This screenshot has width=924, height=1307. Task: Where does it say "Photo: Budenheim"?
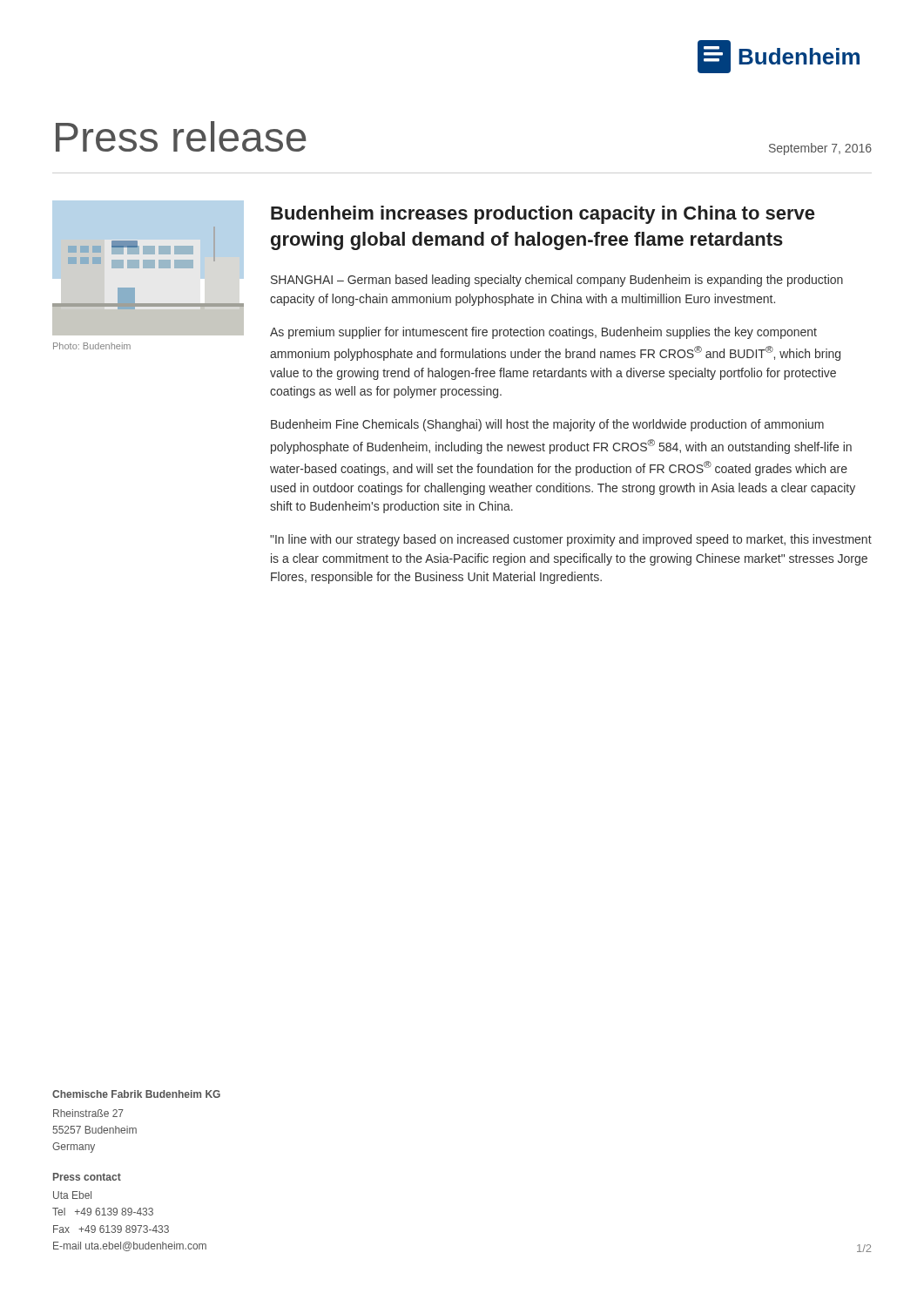[x=92, y=346]
